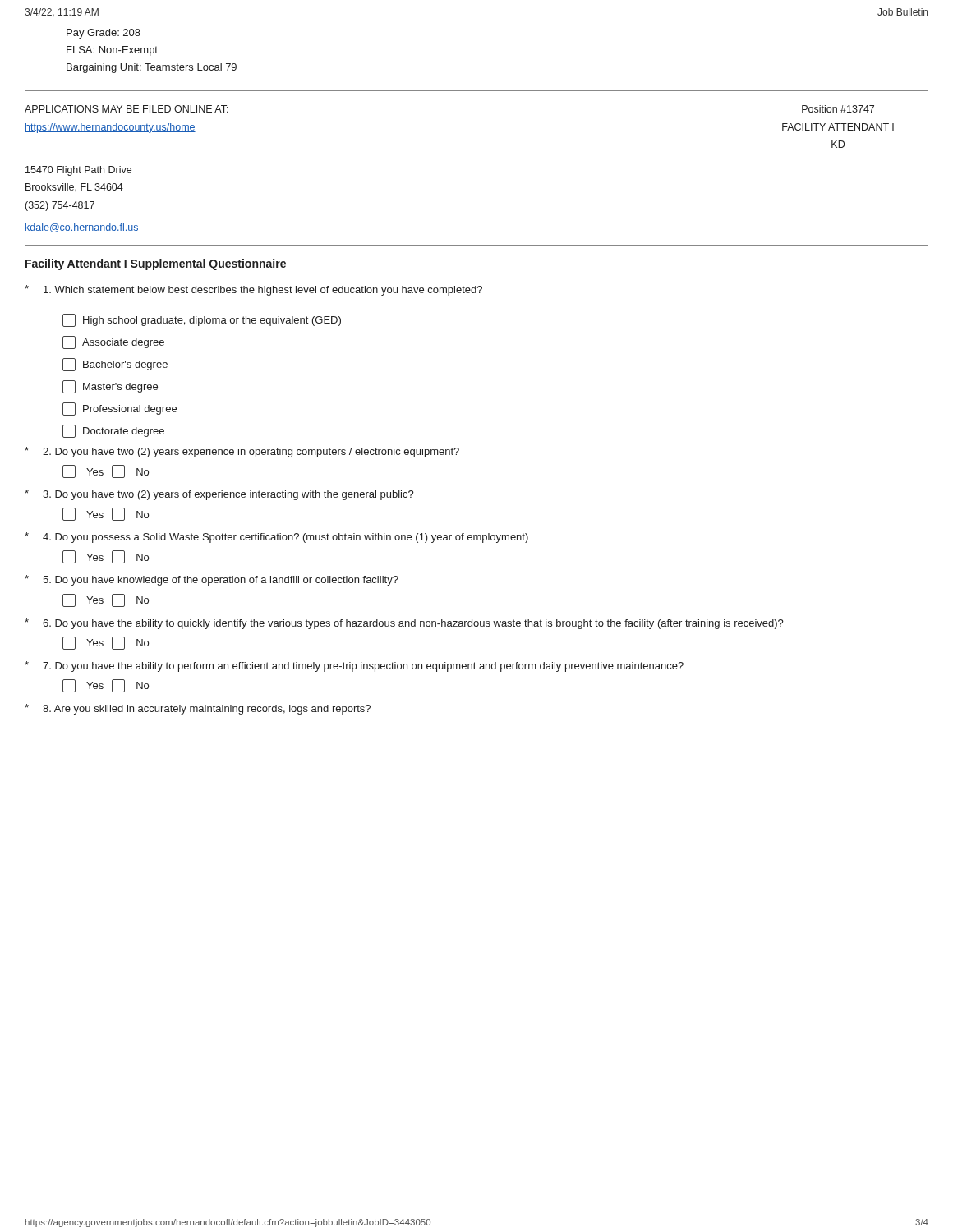Where is the passage that starts "* 5. Do"?

(212, 580)
